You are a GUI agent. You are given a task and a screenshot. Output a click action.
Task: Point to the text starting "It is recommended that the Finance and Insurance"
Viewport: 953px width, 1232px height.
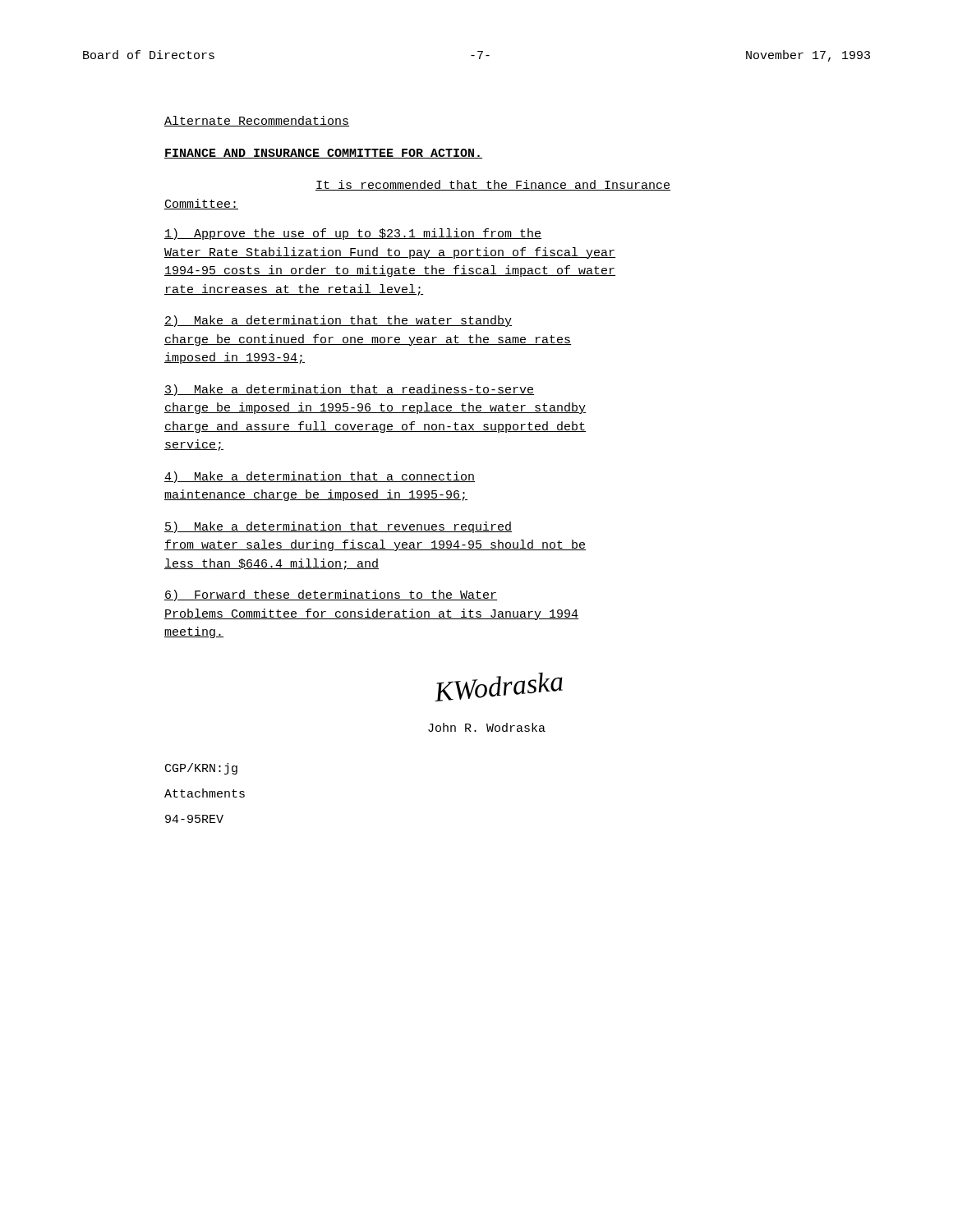[493, 196]
